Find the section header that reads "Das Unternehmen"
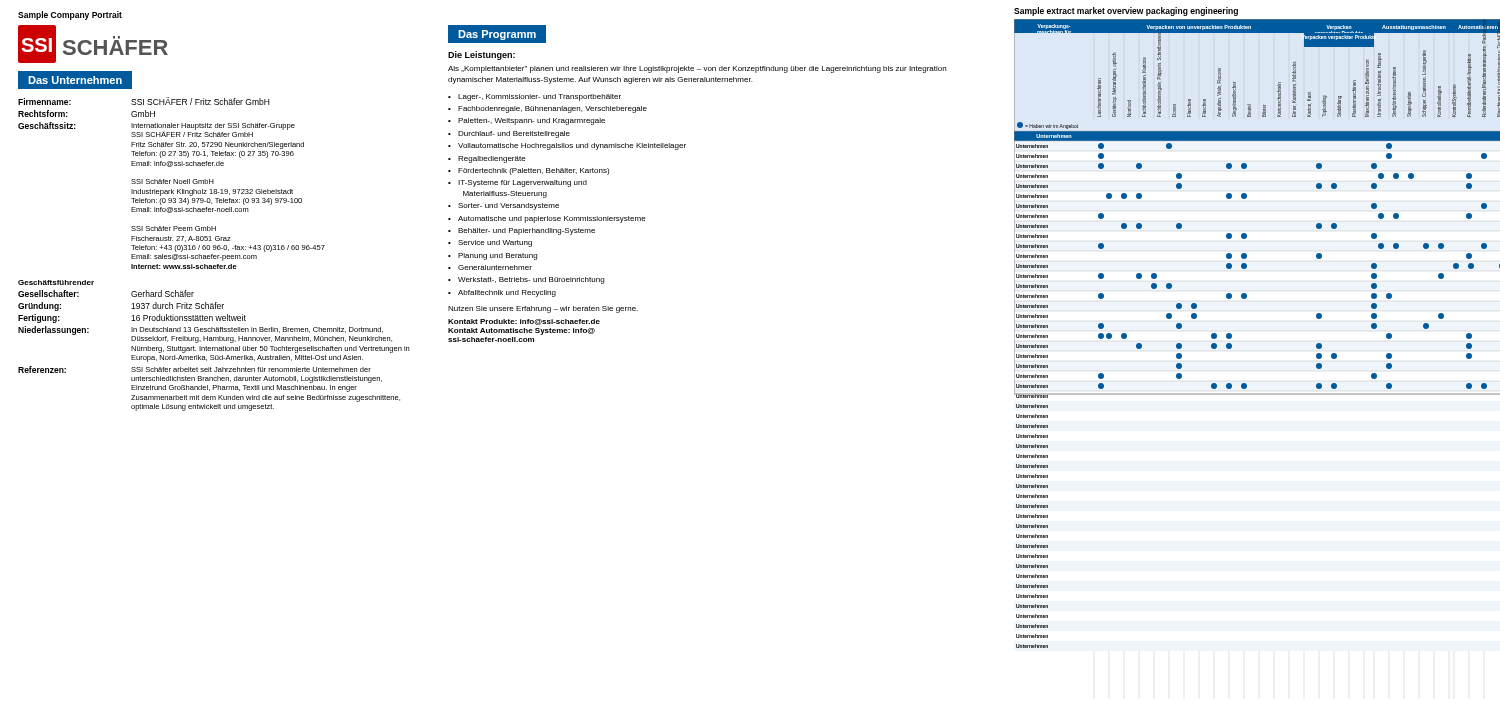This screenshot has height=715, width=1500. point(75,80)
